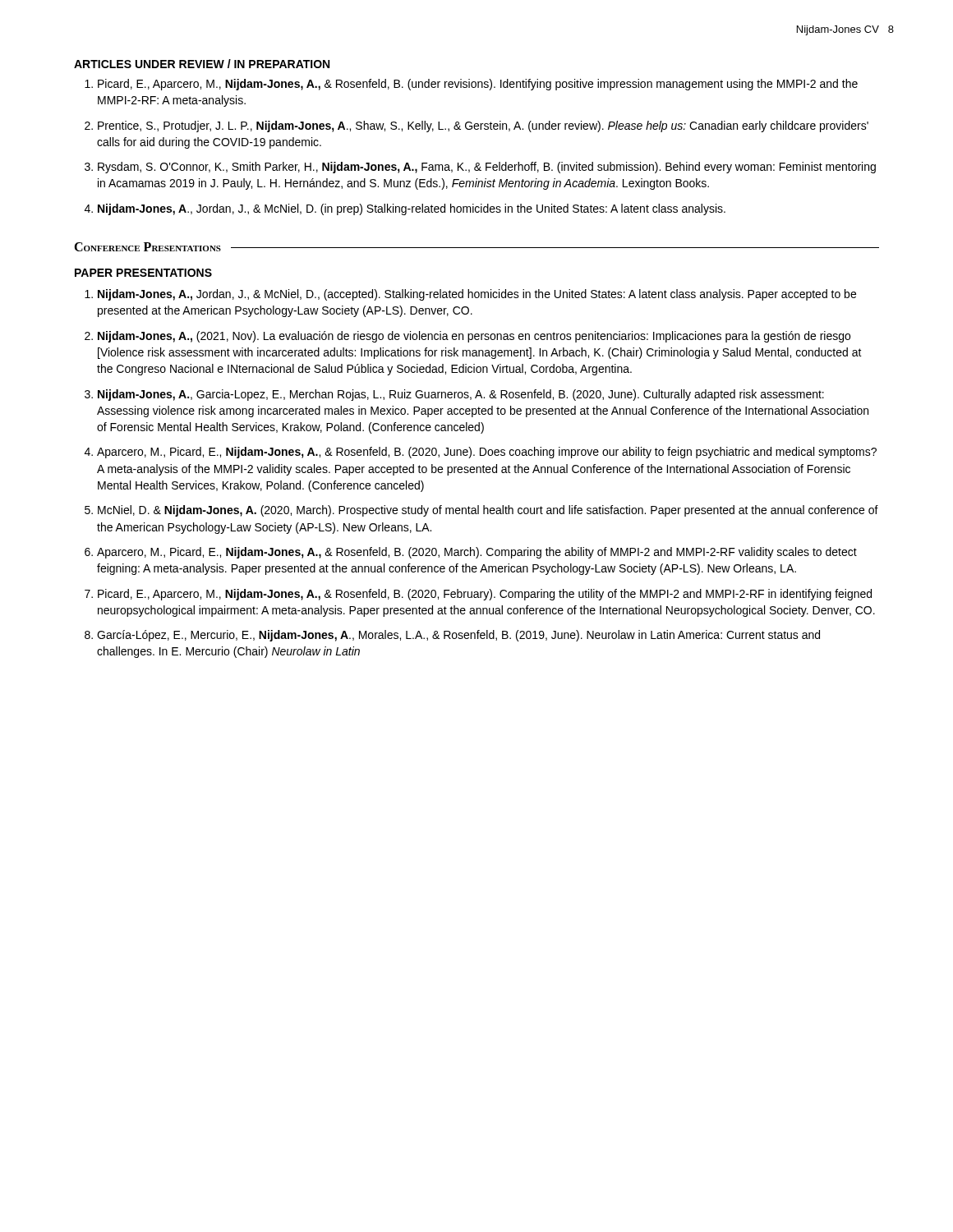Viewport: 953px width, 1232px height.
Task: Find "ARTICLES UNDER REVIEW / IN PREPARATION" on this page
Action: click(x=202, y=64)
